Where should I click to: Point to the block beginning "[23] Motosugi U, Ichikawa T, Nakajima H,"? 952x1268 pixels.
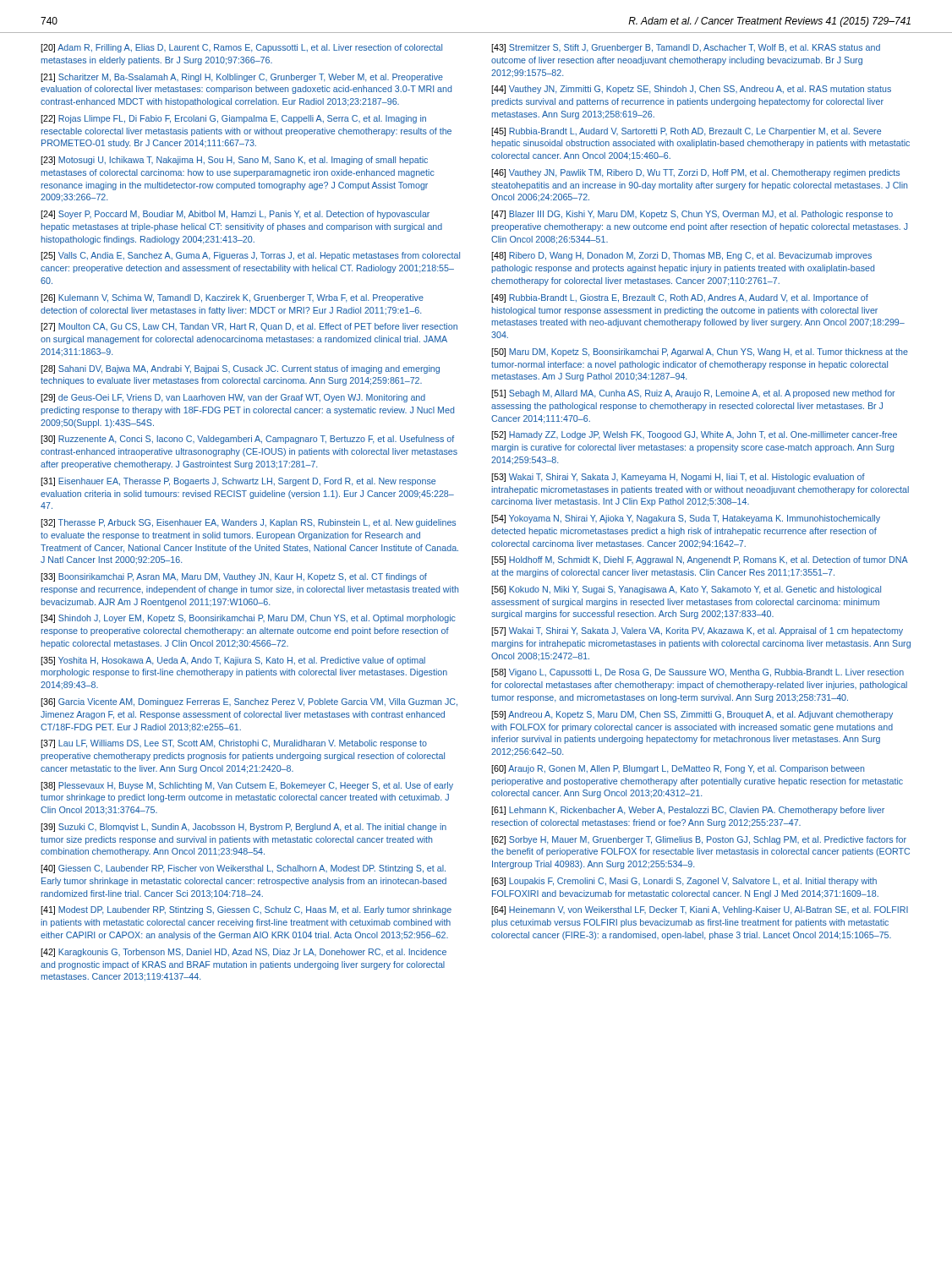237,179
